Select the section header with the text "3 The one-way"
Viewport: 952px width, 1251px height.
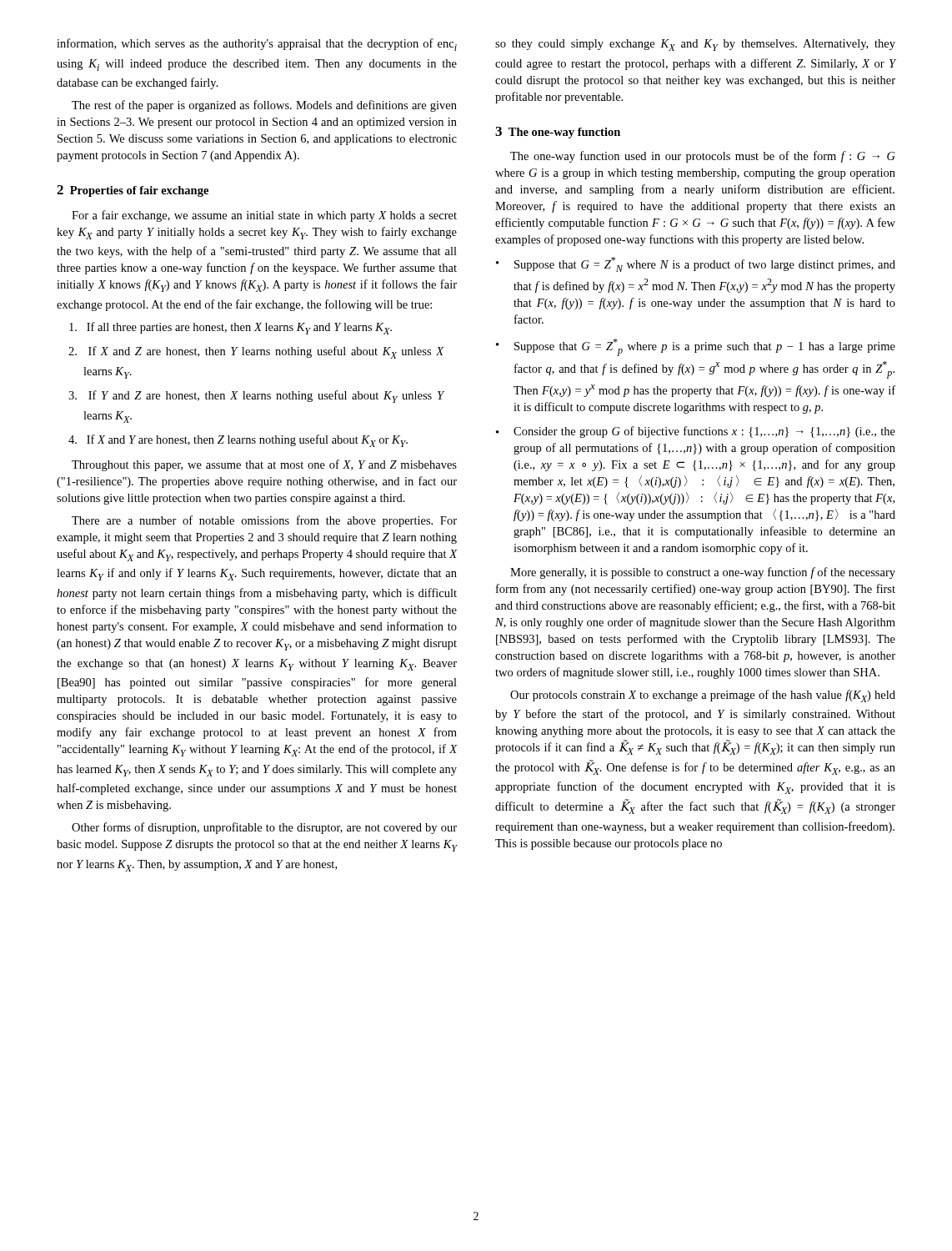[x=558, y=131]
